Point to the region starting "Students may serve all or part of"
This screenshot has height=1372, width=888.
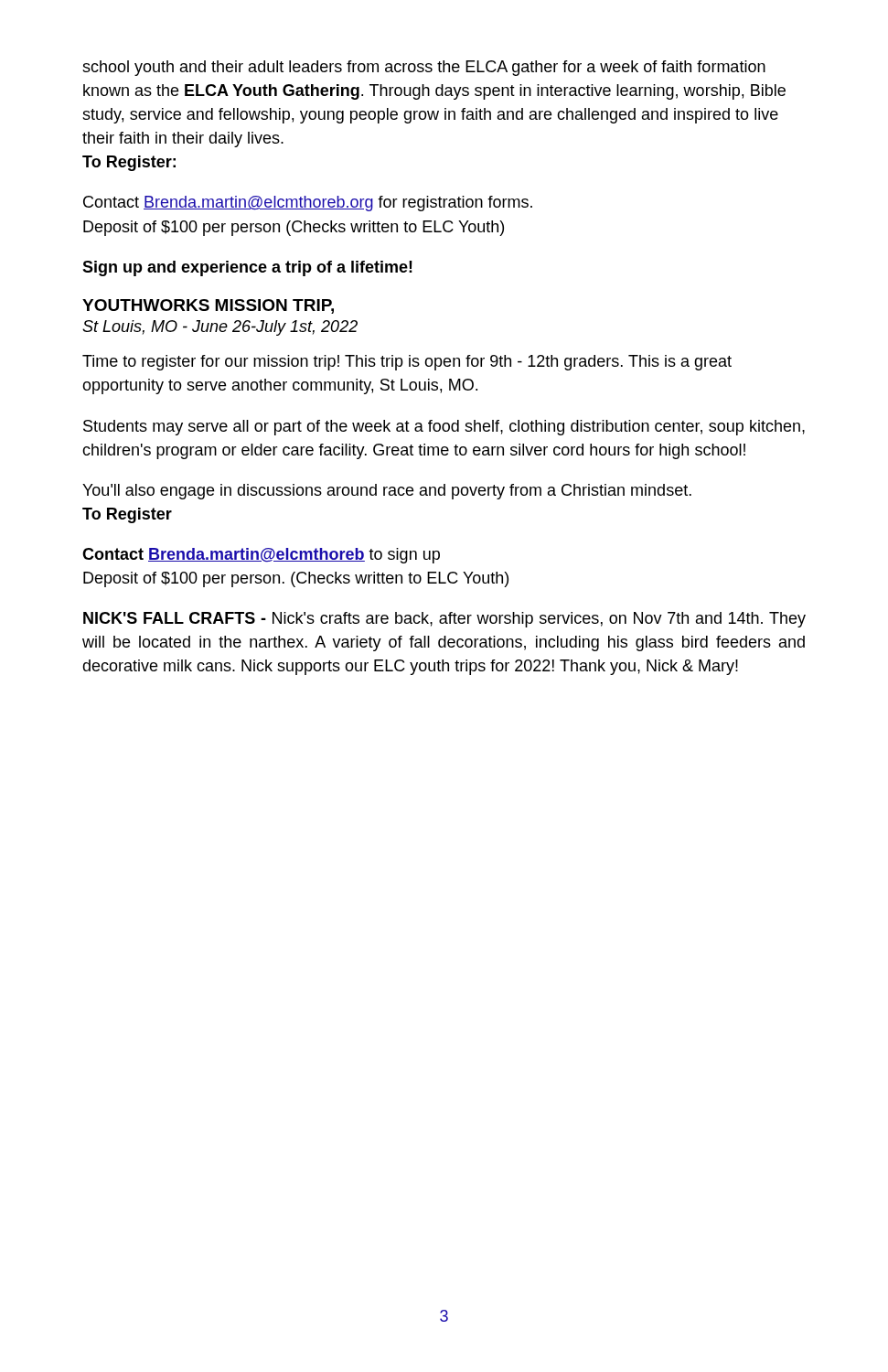[444, 438]
